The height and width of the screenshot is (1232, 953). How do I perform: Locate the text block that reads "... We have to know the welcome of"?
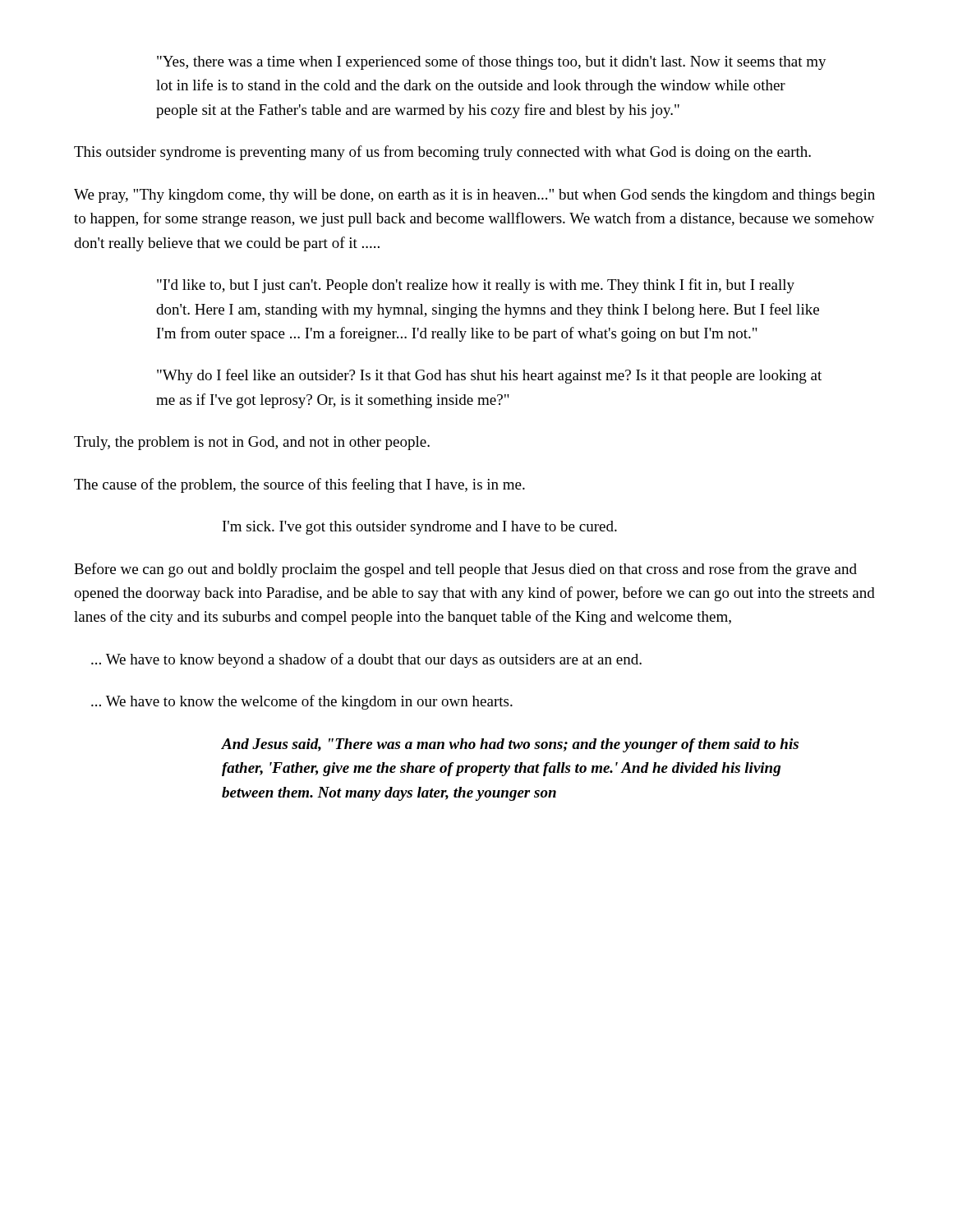[x=302, y=701]
